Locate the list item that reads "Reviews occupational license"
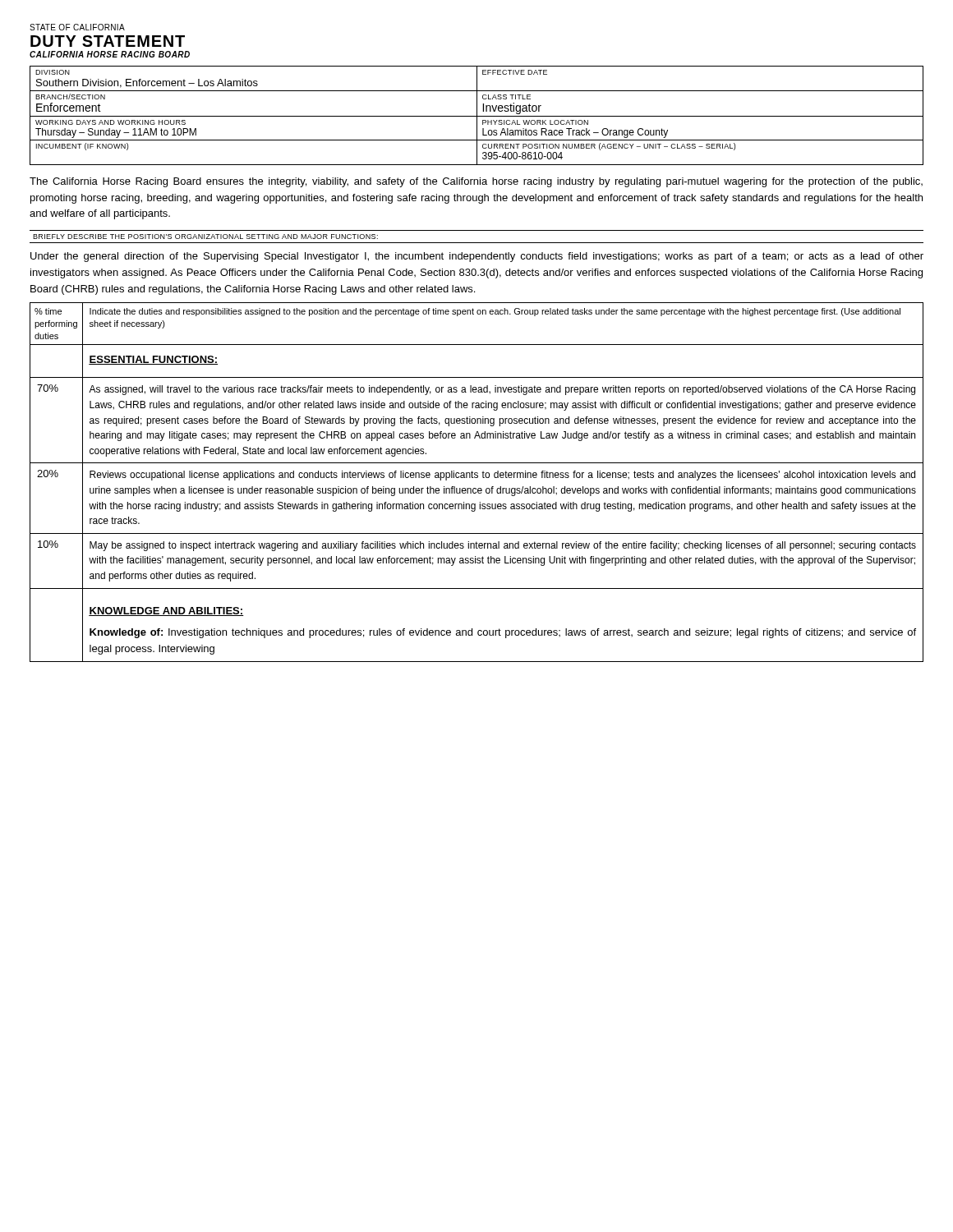This screenshot has width=953, height=1232. 503,498
